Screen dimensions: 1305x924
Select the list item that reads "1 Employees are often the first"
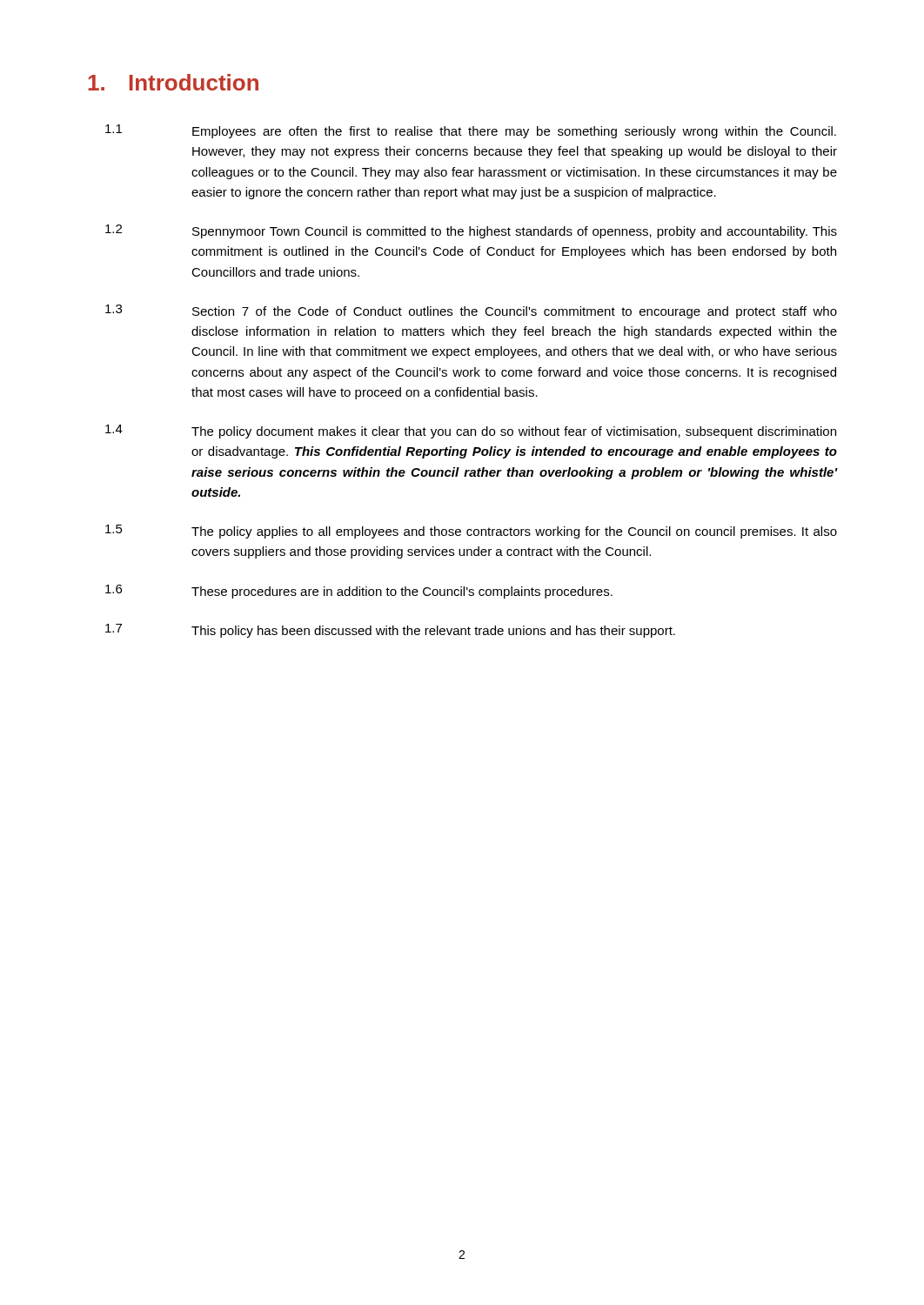point(471,161)
